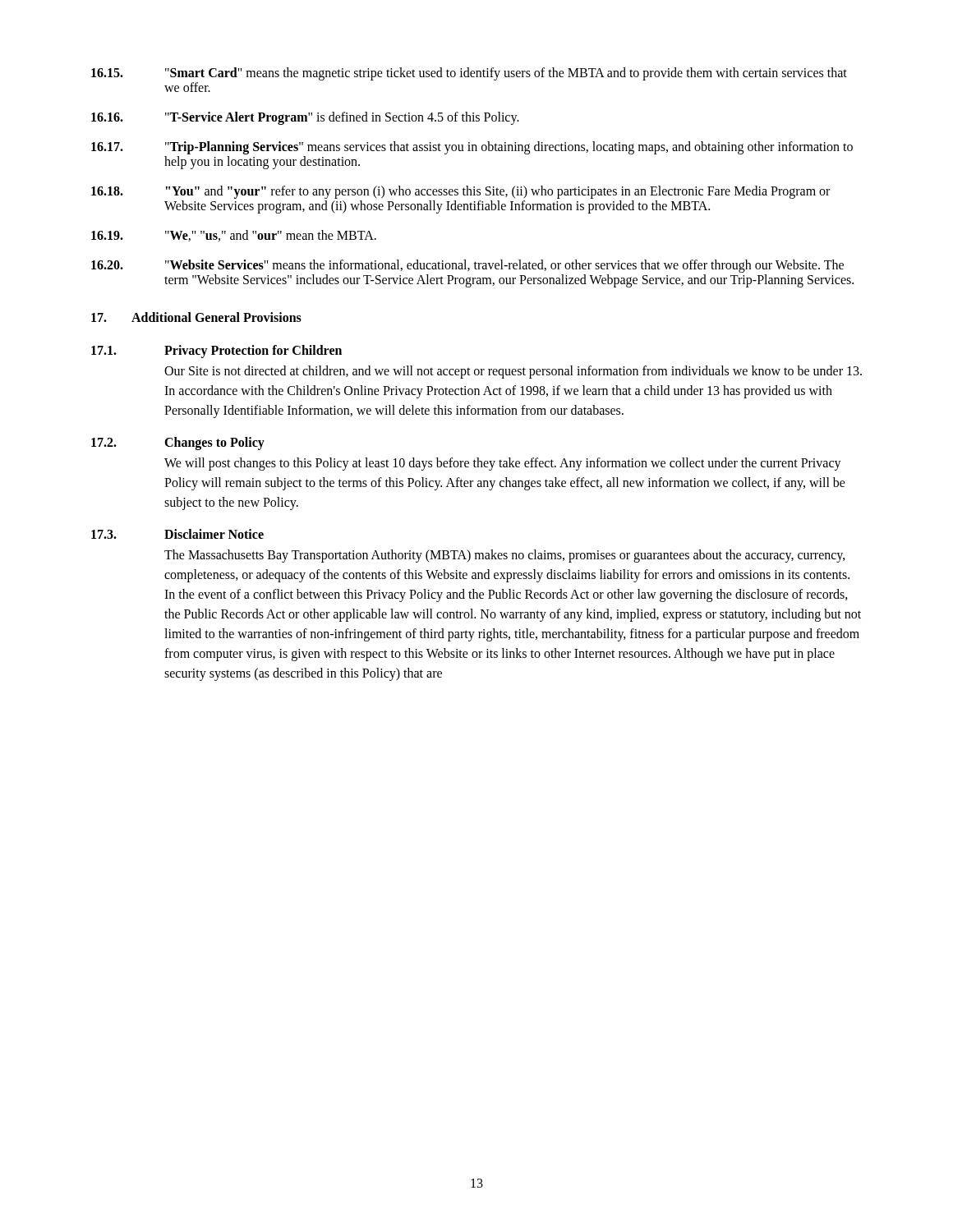Screen dimensions: 1232x953
Task: Locate the list item containing "16.20. "Website Services" means the informational,"
Action: (x=476, y=273)
